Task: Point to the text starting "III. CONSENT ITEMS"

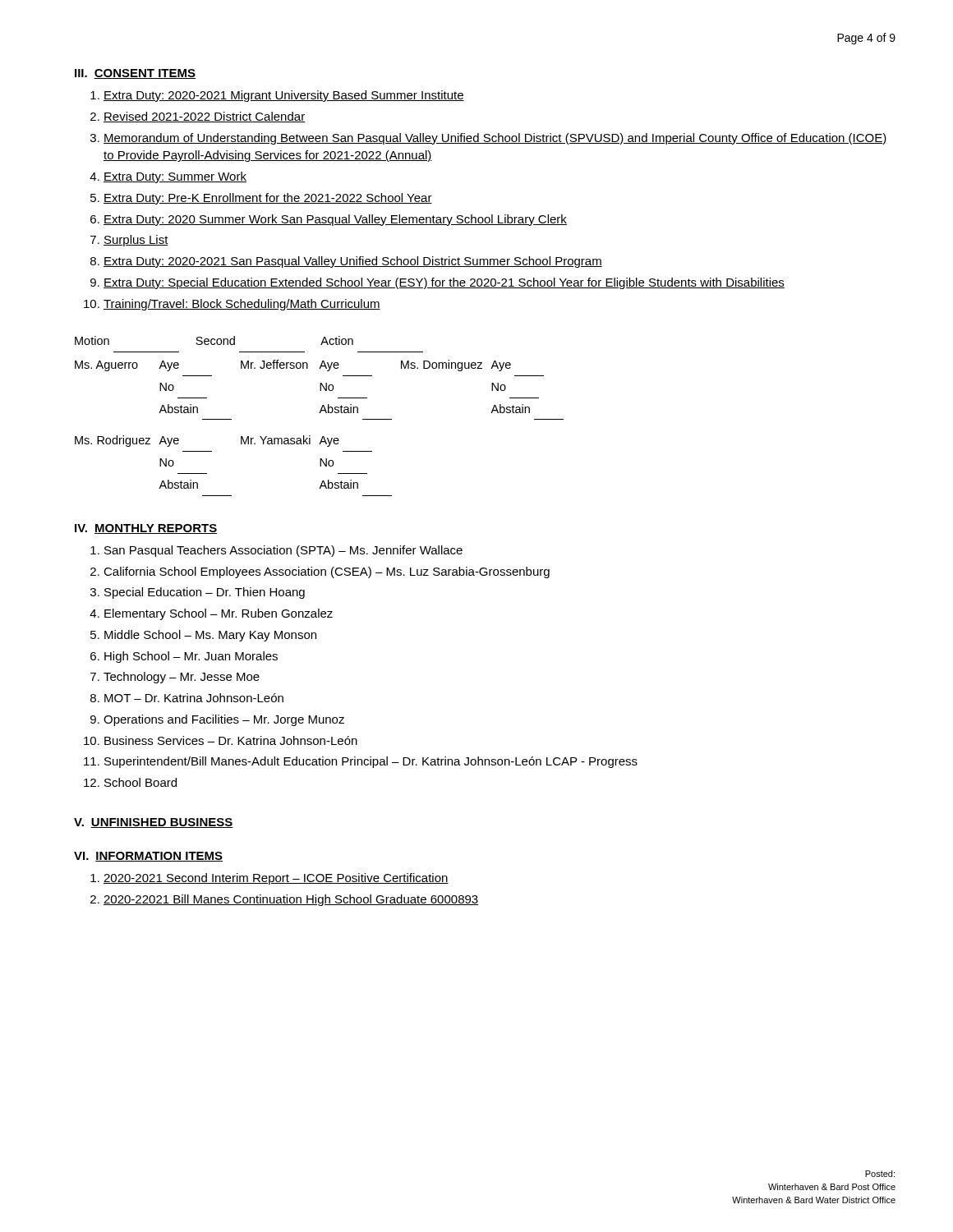Action: [135, 73]
